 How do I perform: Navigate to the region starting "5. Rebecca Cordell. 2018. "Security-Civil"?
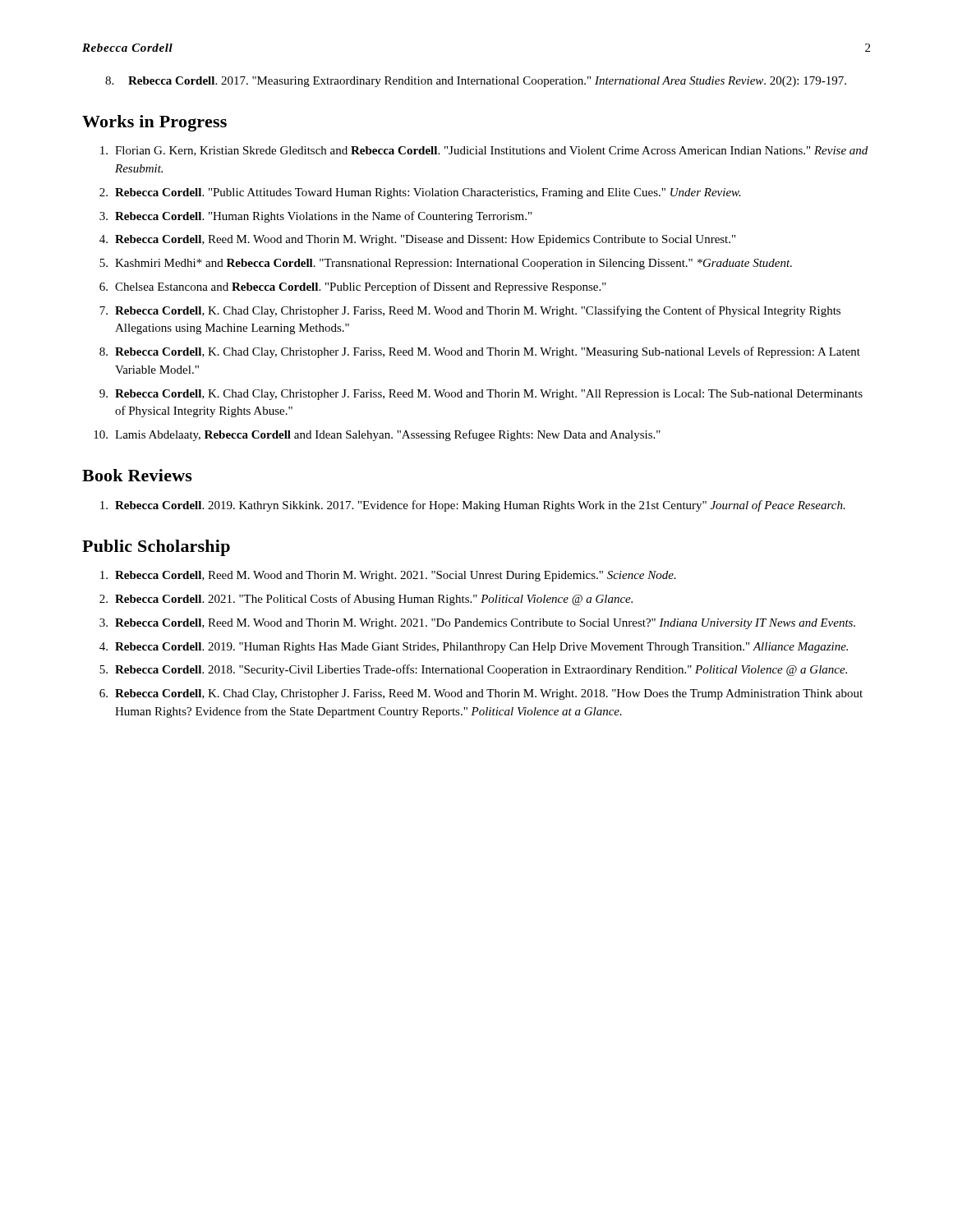coord(476,670)
